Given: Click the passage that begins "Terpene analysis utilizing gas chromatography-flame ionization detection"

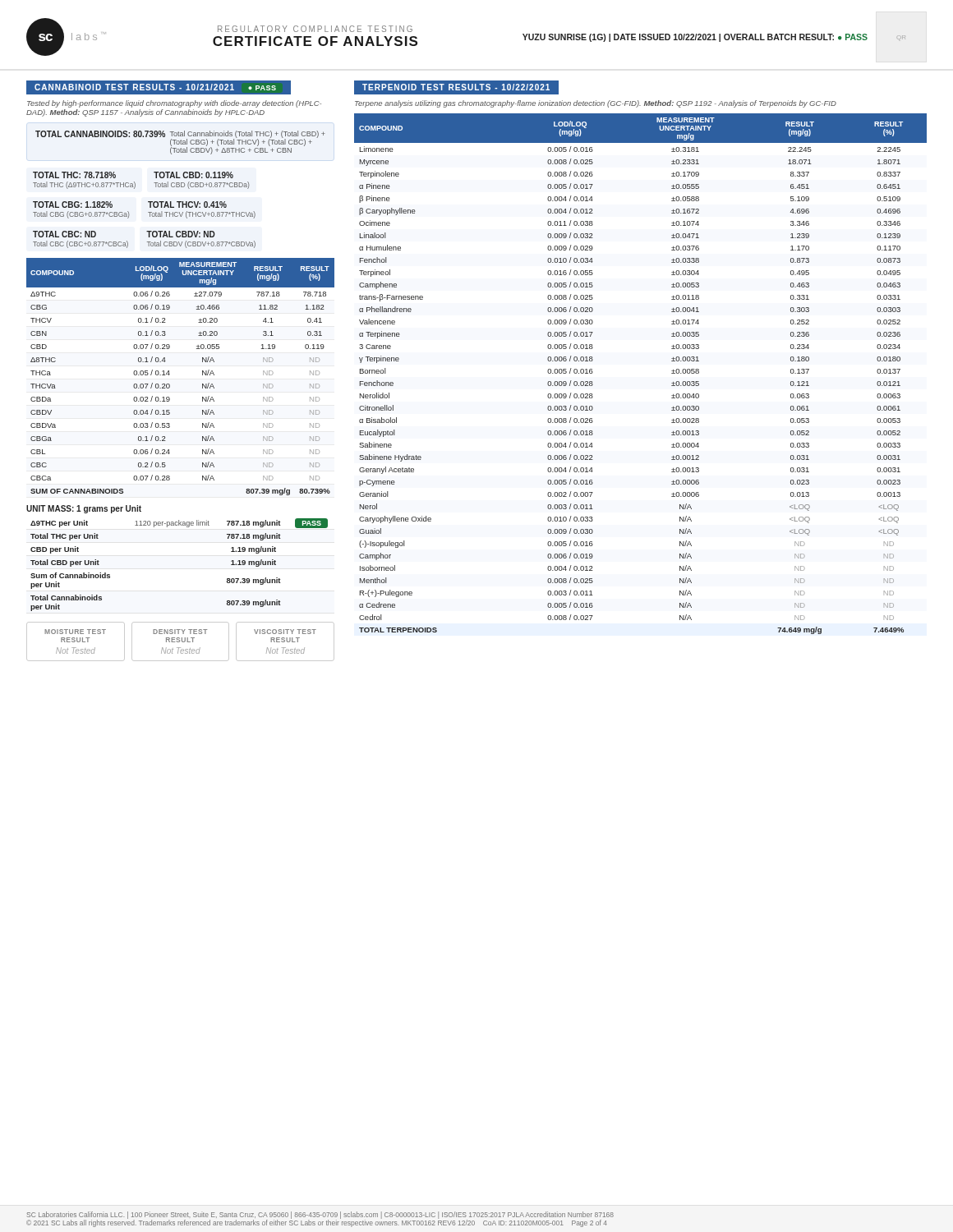Looking at the screenshot, I should coord(595,103).
